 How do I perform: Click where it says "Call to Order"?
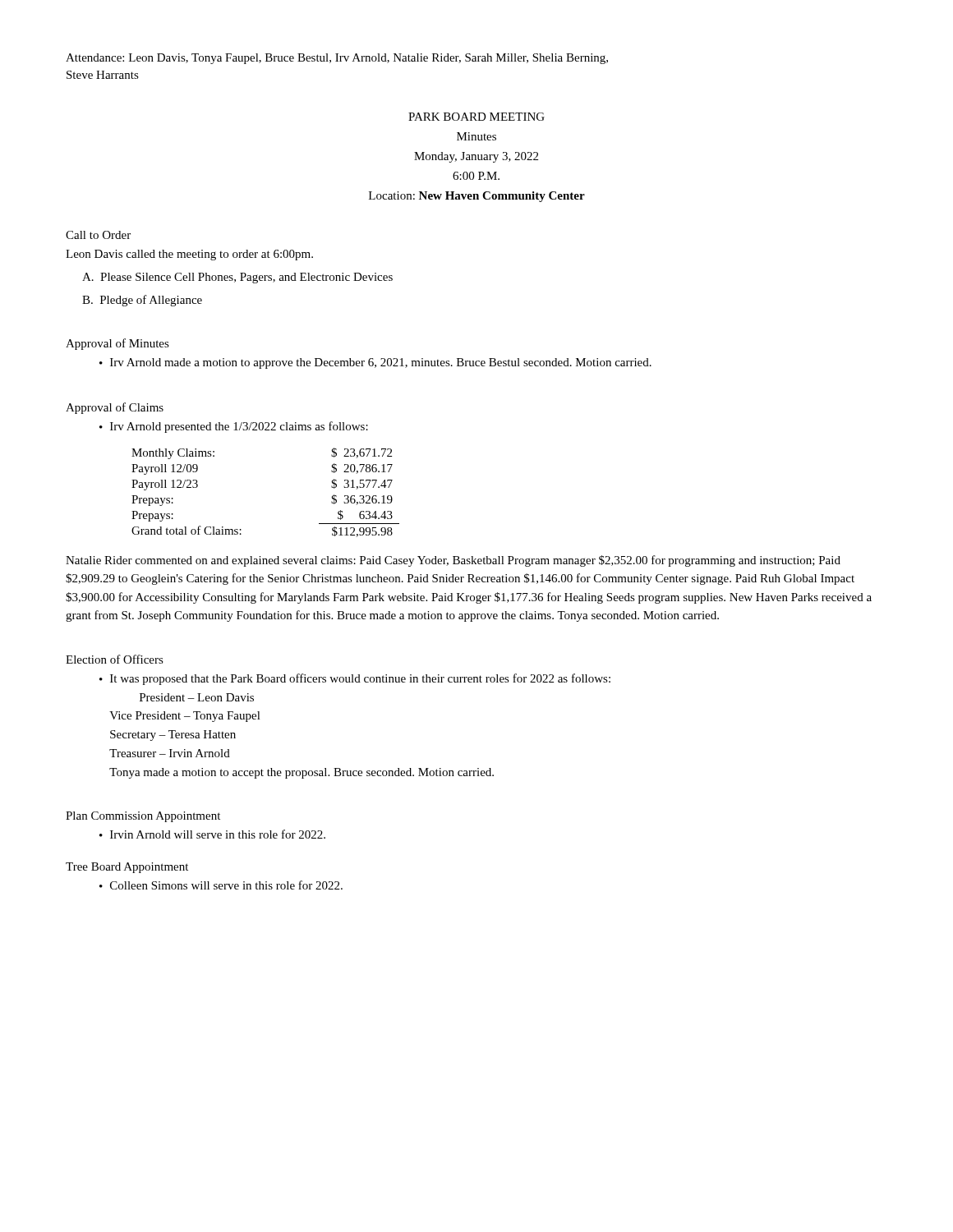[98, 235]
